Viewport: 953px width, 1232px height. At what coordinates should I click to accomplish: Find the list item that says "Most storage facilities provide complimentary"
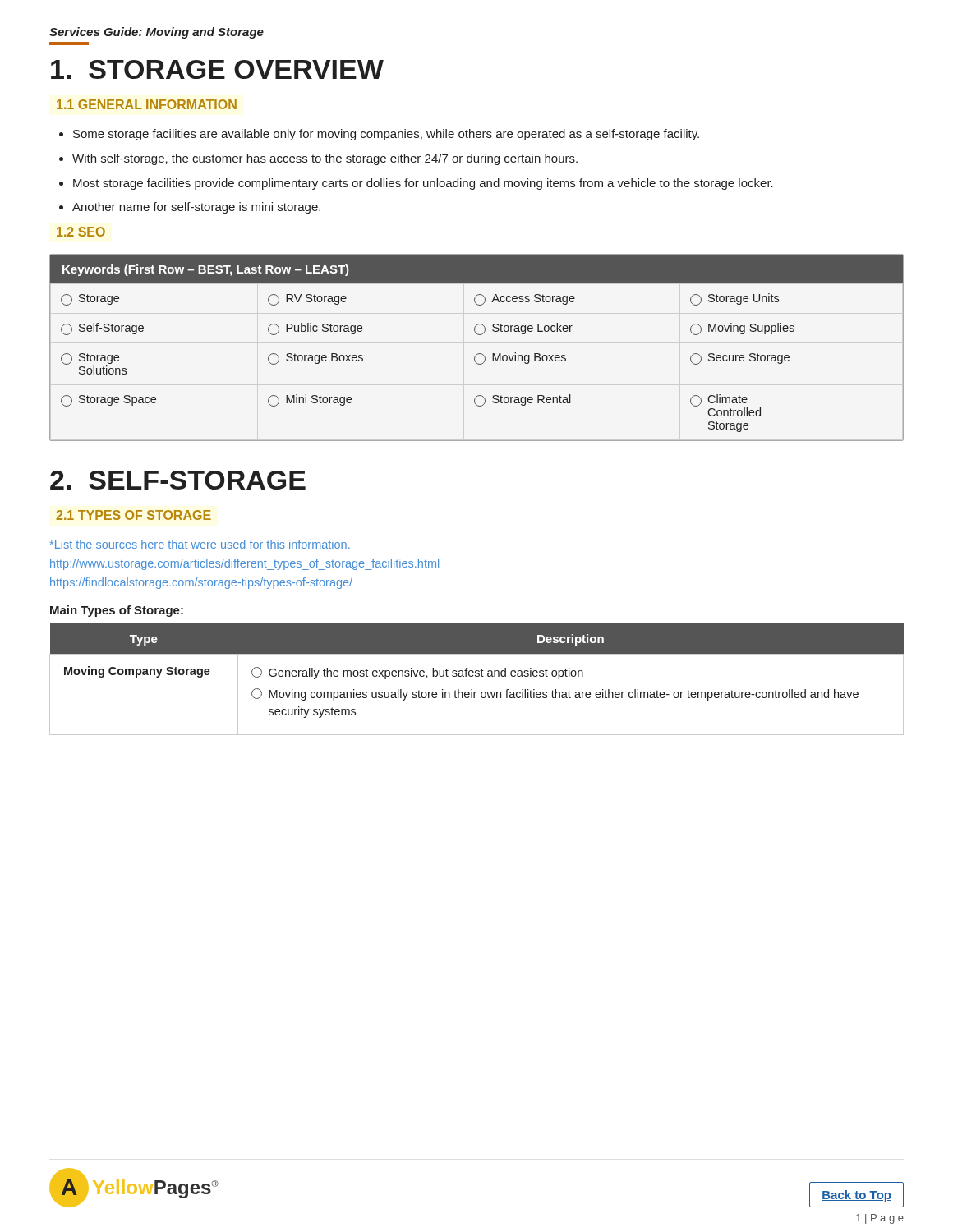tap(476, 183)
